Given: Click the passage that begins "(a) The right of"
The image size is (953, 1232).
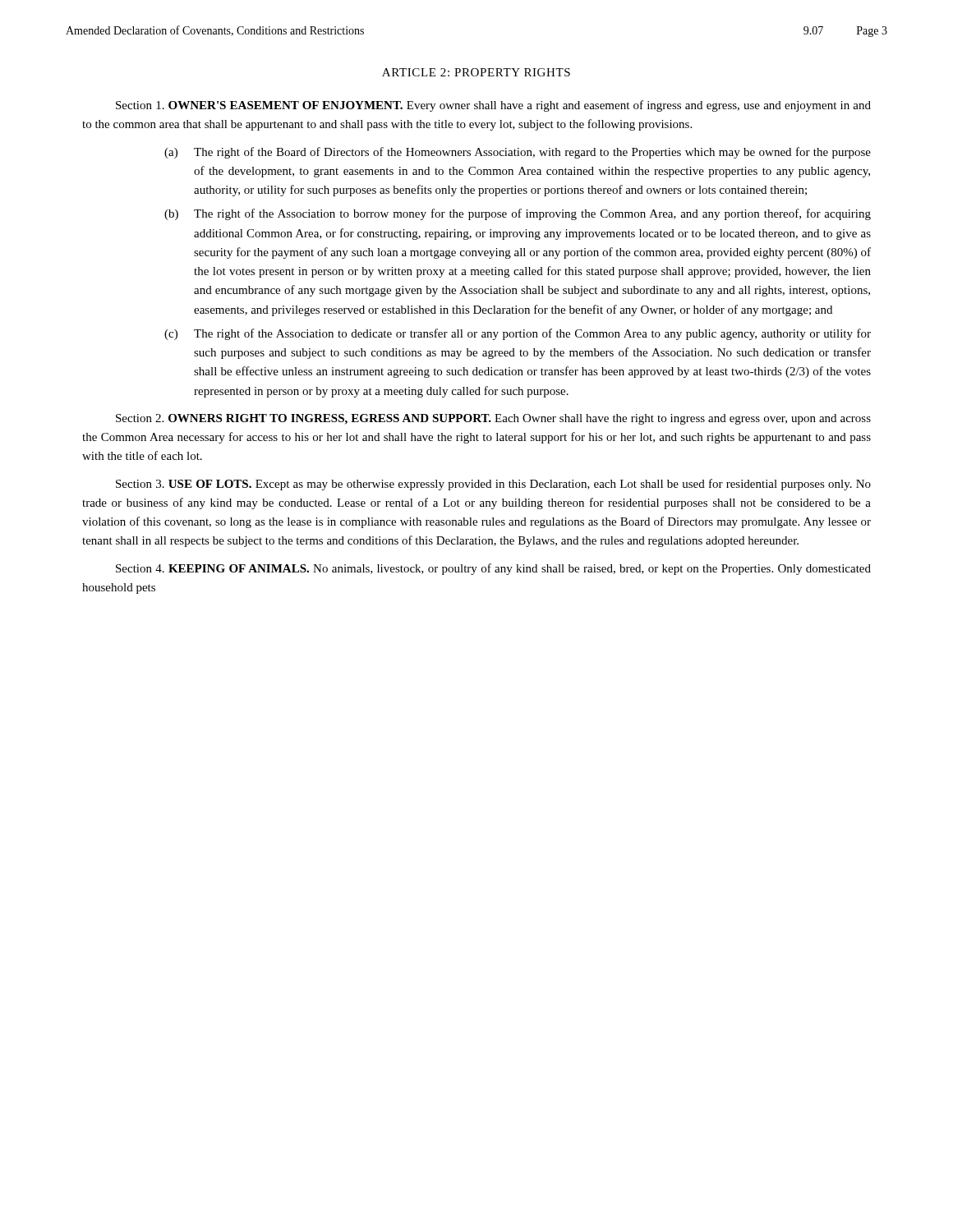Looking at the screenshot, I should click(518, 171).
